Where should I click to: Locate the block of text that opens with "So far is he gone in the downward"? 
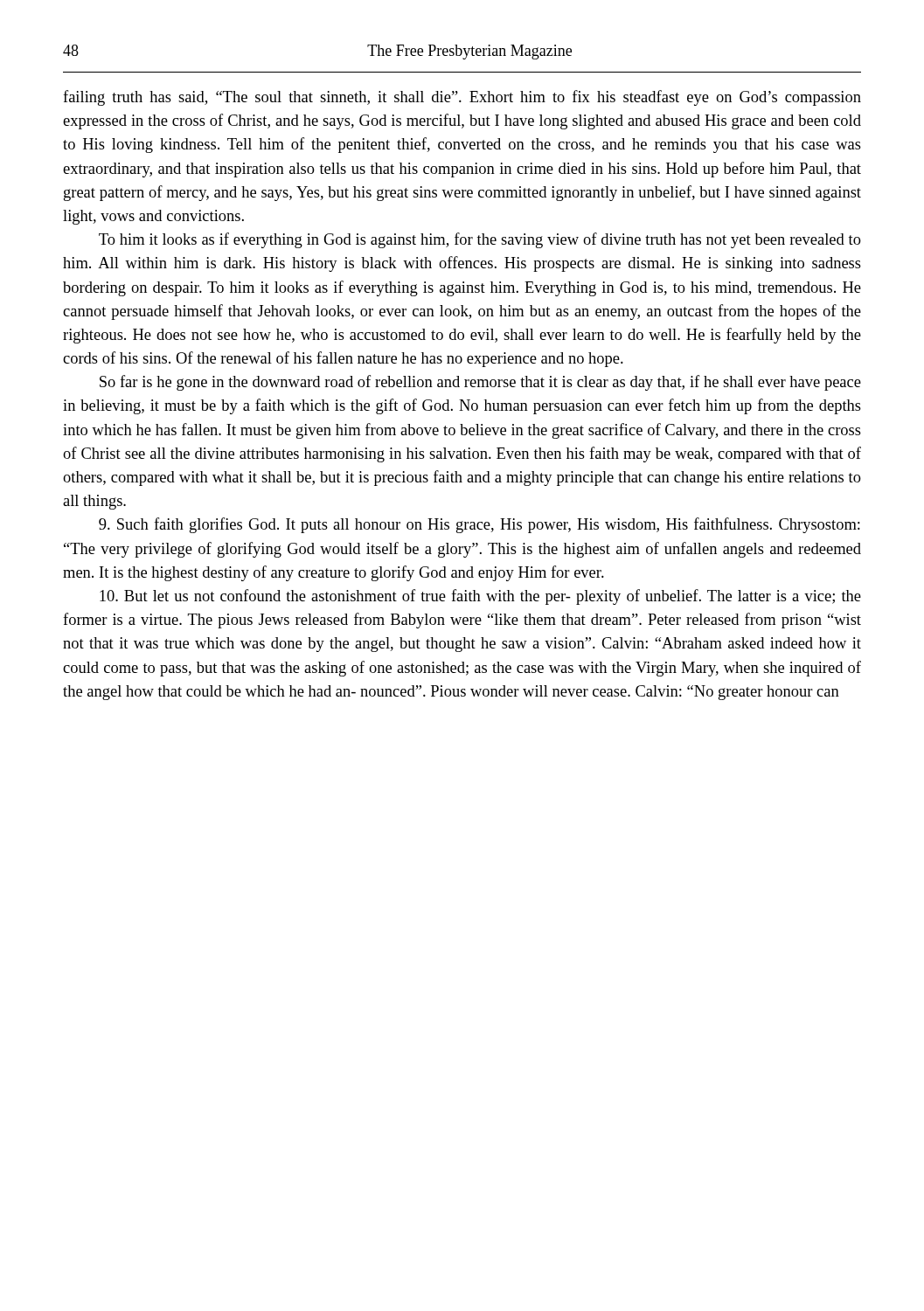[462, 442]
